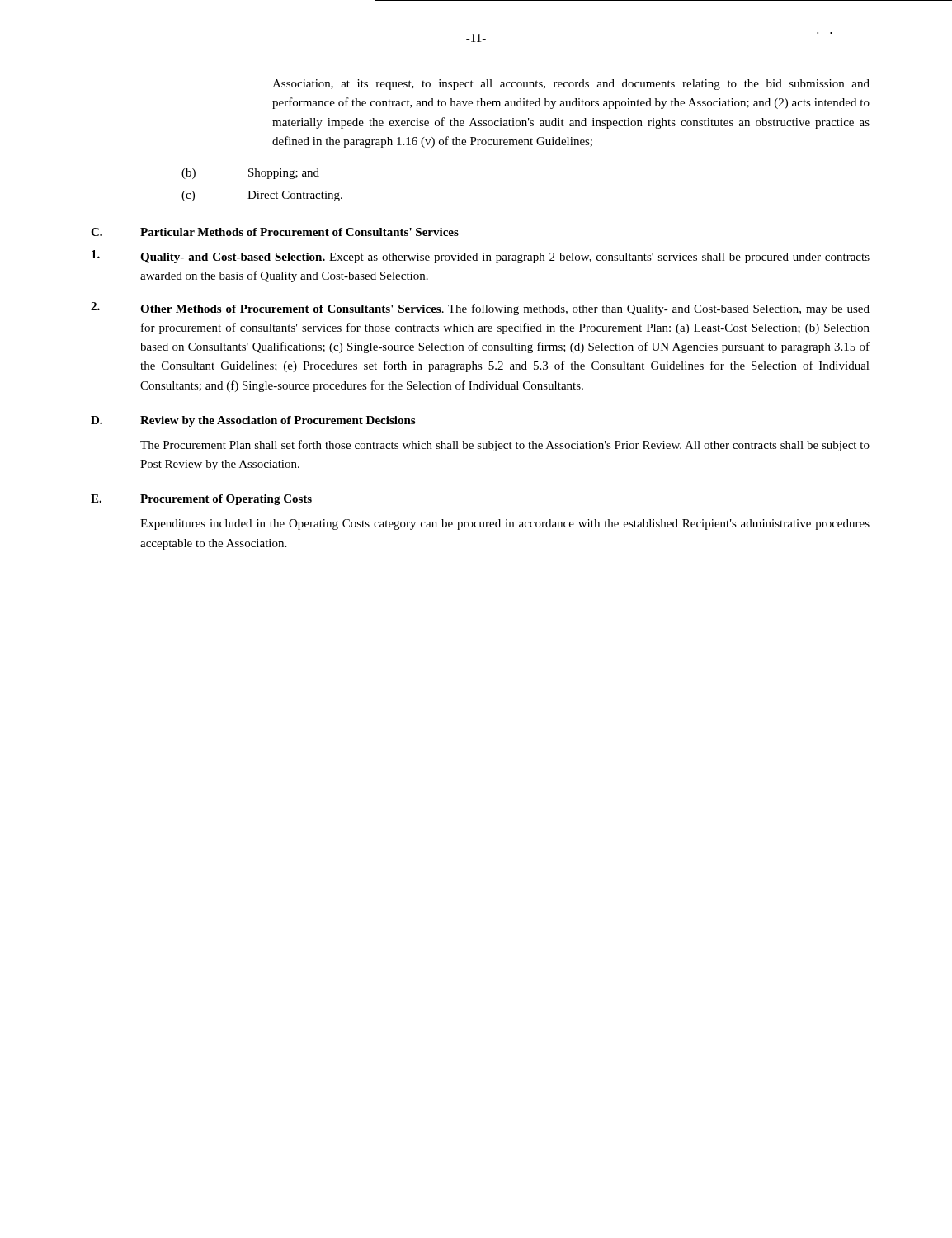Viewport: 952px width, 1238px height.
Task: Locate the section header with the text "E. Procurement of Operating Costs"
Action: point(201,500)
